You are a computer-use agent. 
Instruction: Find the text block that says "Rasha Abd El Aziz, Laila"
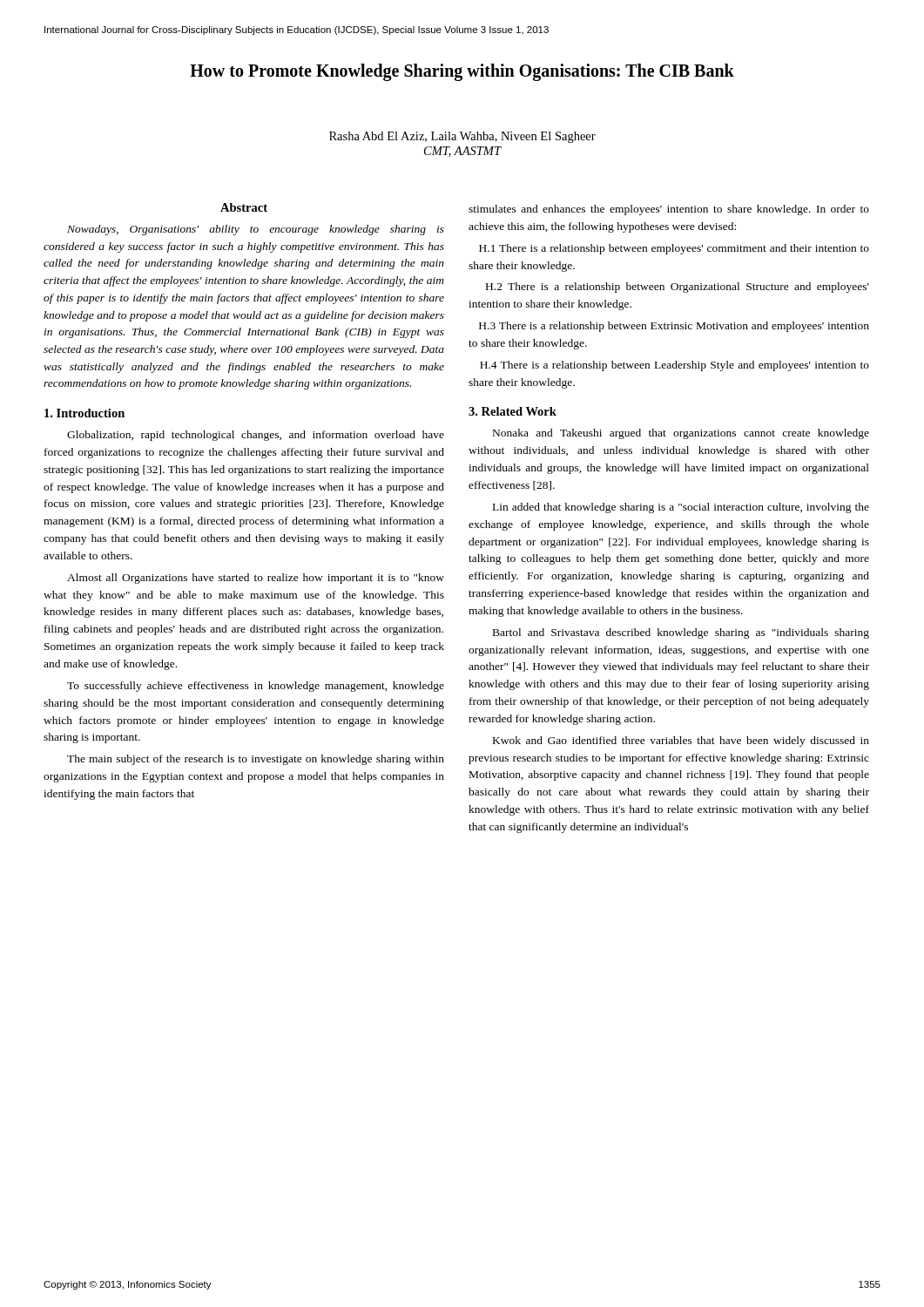tap(462, 144)
